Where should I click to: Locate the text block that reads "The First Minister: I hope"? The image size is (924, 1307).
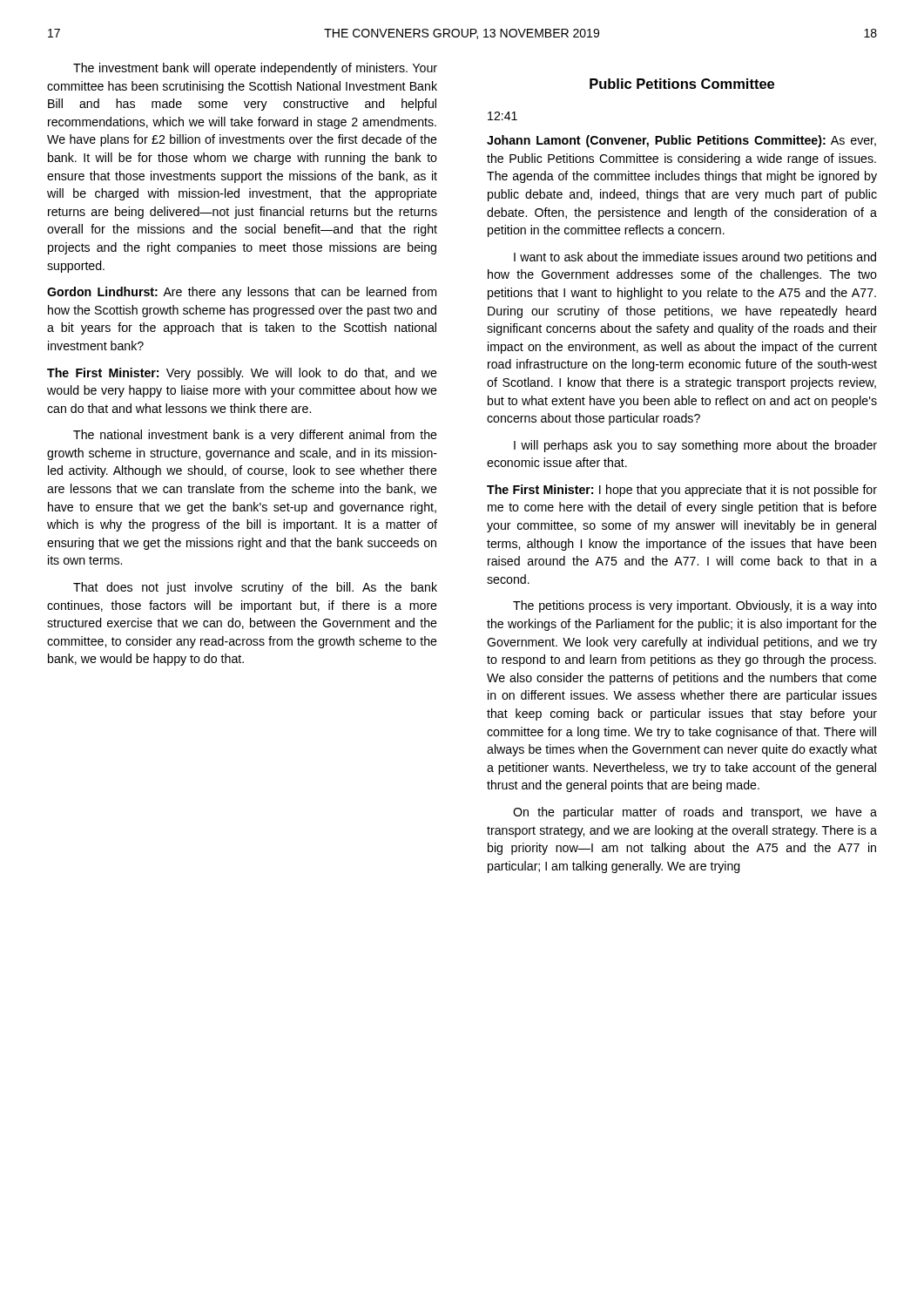(682, 535)
